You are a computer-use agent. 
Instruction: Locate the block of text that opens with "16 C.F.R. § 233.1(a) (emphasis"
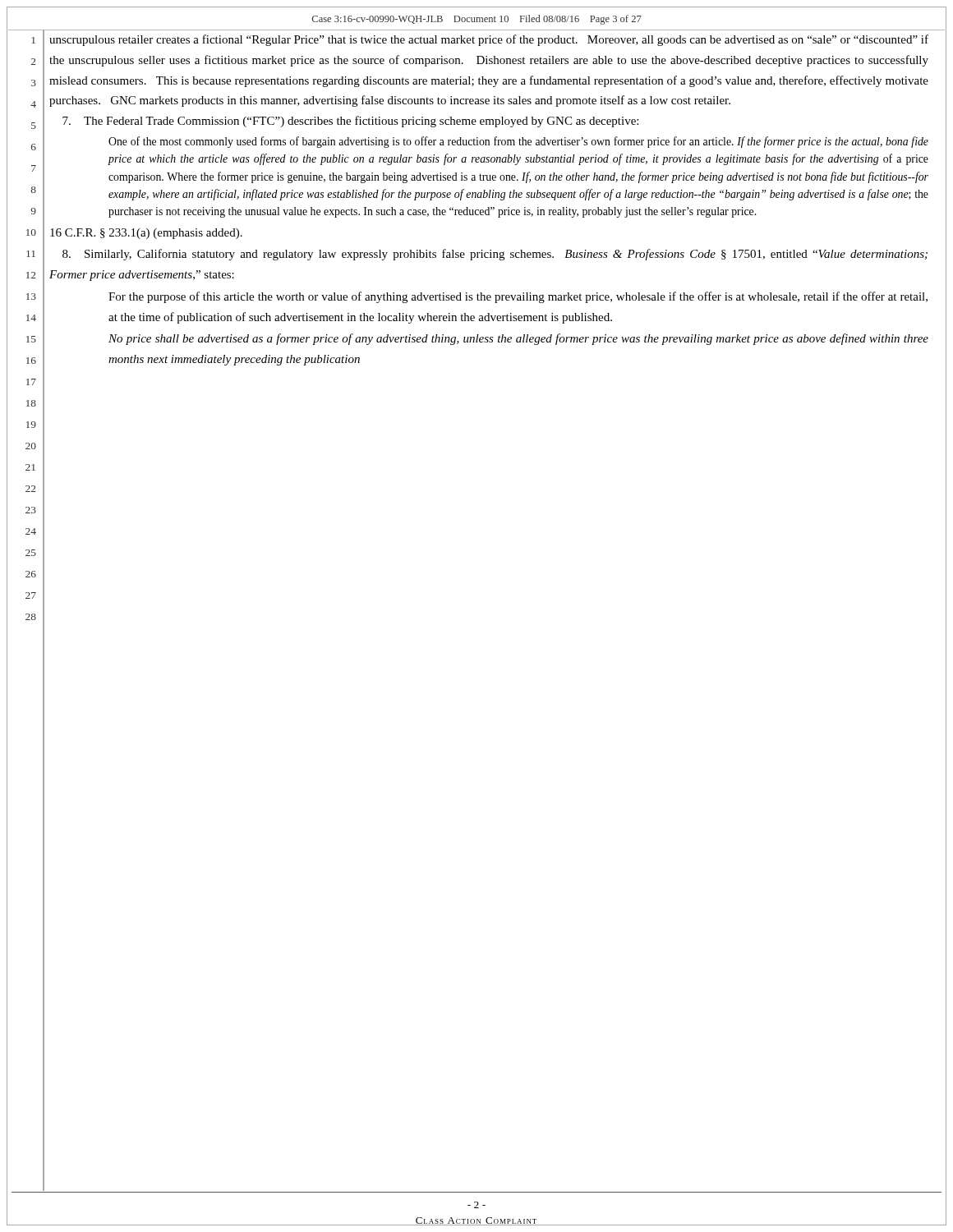click(x=146, y=232)
